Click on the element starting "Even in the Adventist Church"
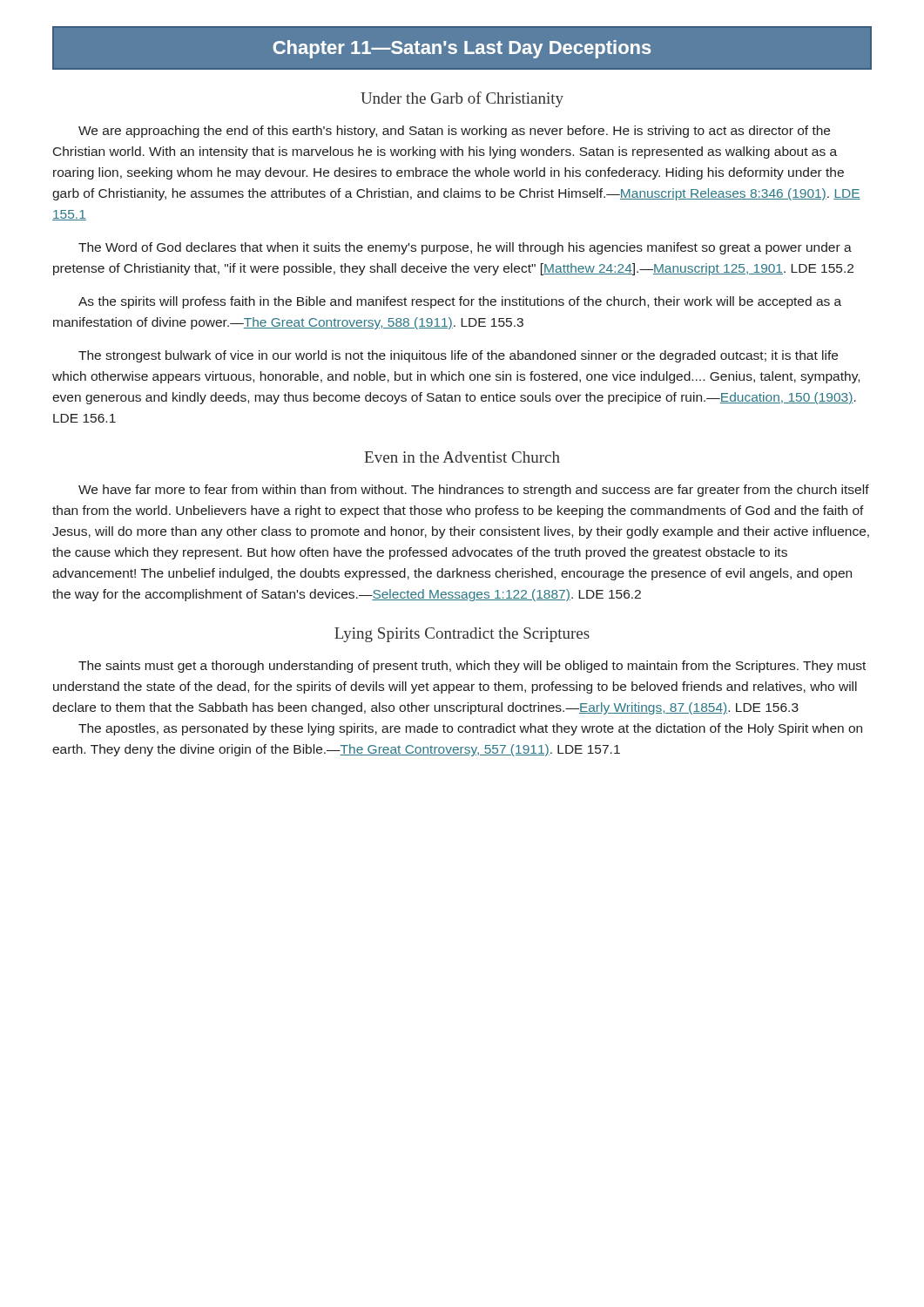 [462, 457]
